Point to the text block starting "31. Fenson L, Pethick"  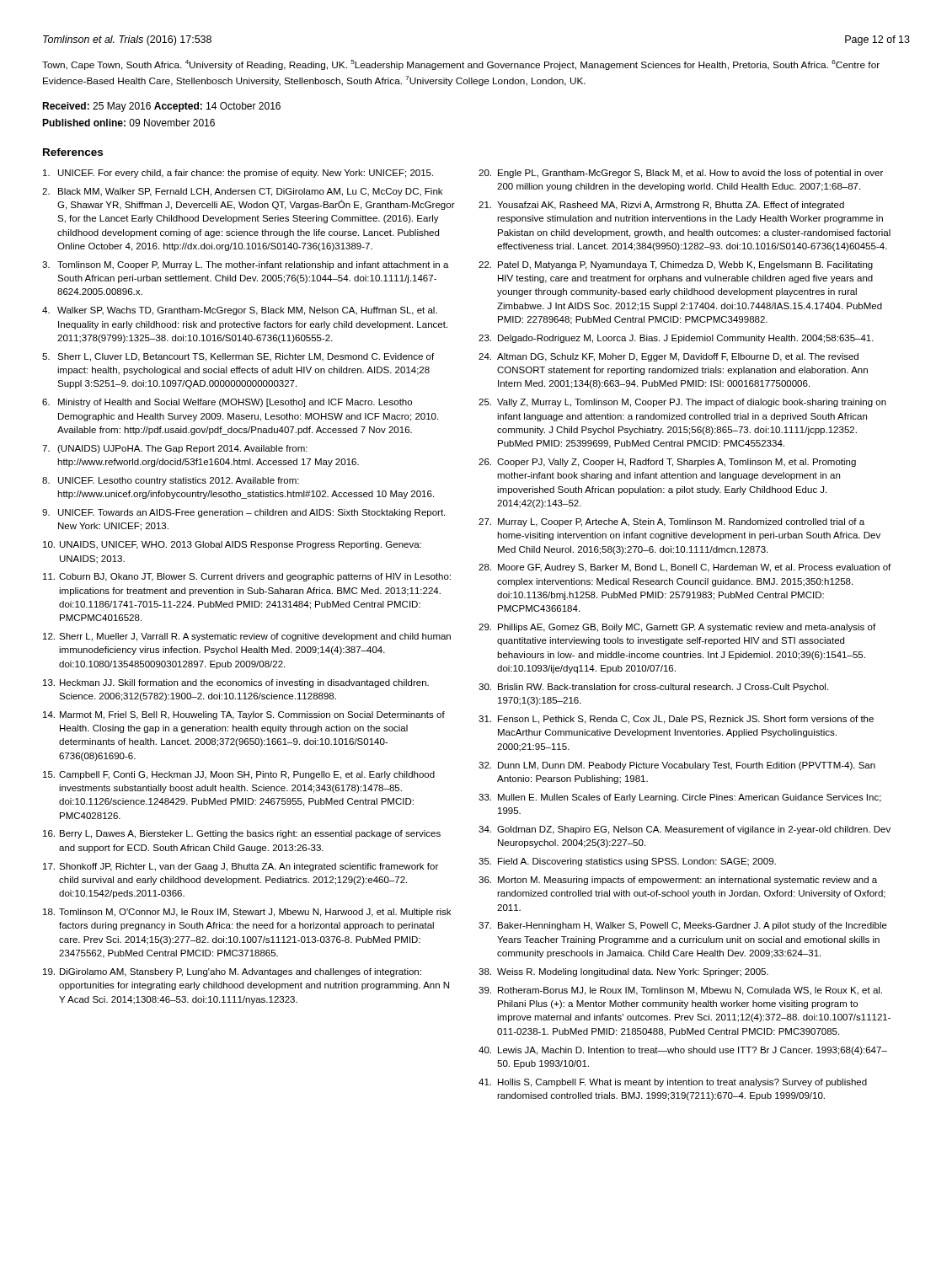(x=685, y=733)
